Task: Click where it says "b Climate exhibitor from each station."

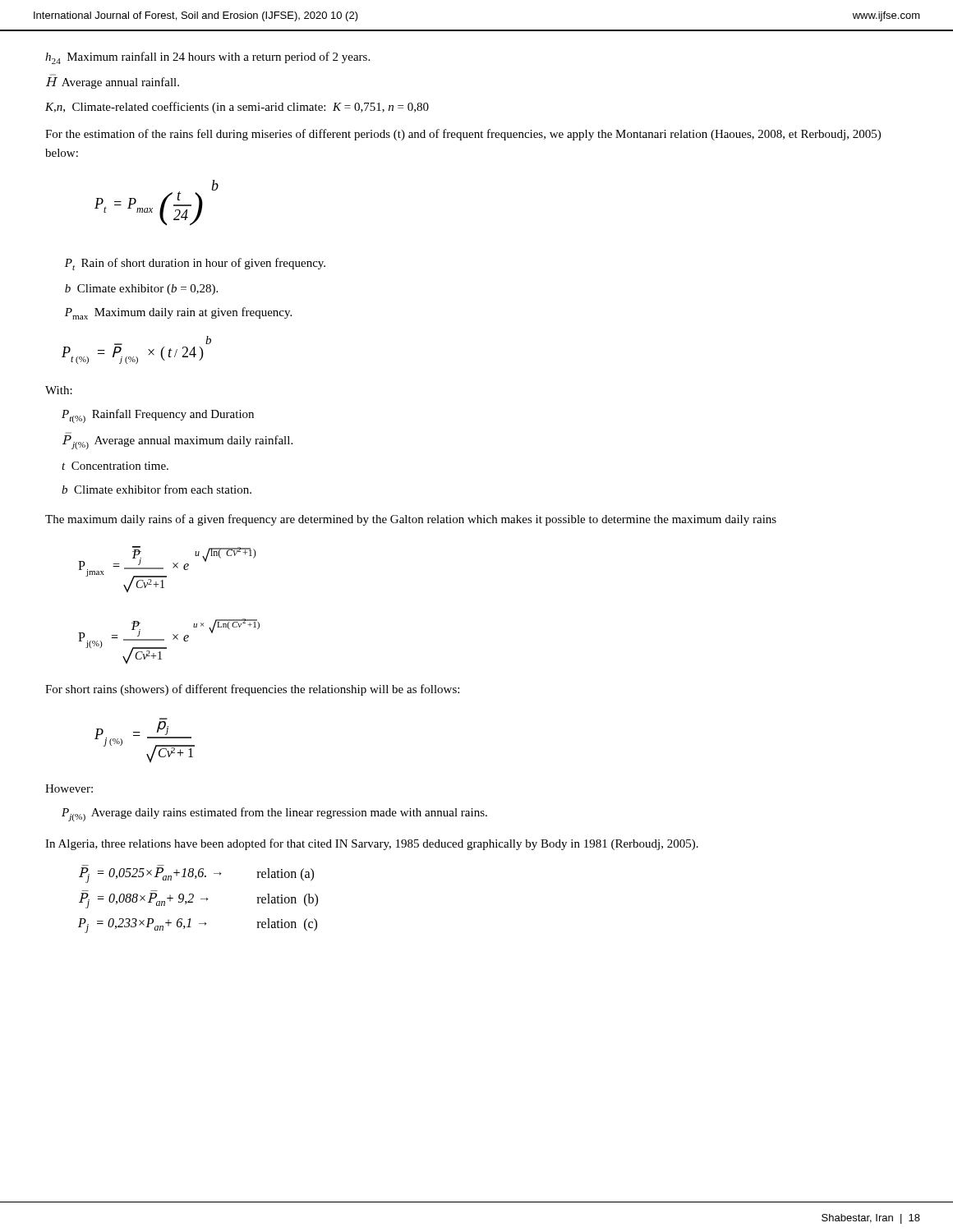Action: [x=157, y=490]
